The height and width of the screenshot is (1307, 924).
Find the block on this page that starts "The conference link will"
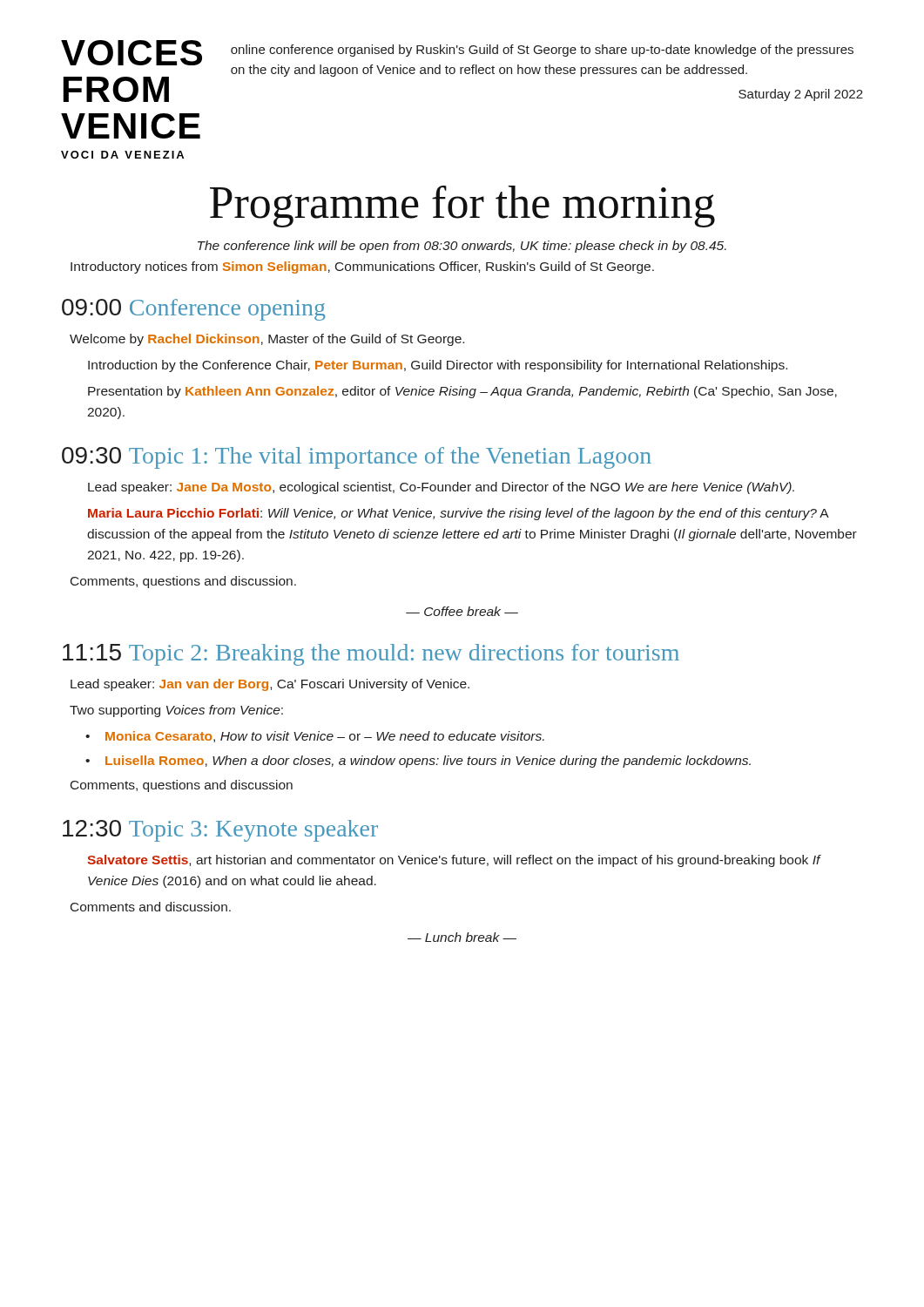click(x=462, y=245)
